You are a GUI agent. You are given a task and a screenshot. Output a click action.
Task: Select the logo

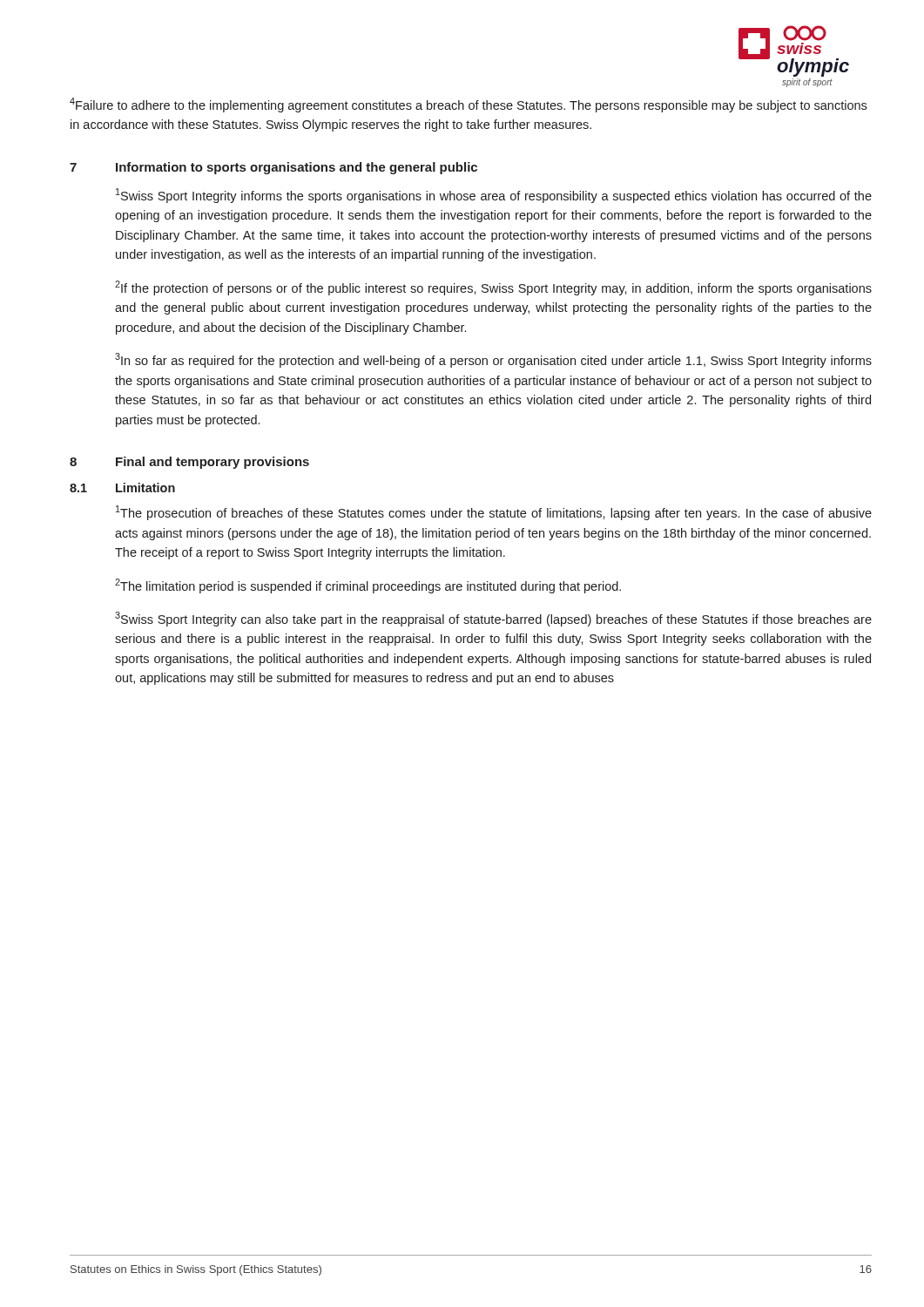click(x=808, y=61)
